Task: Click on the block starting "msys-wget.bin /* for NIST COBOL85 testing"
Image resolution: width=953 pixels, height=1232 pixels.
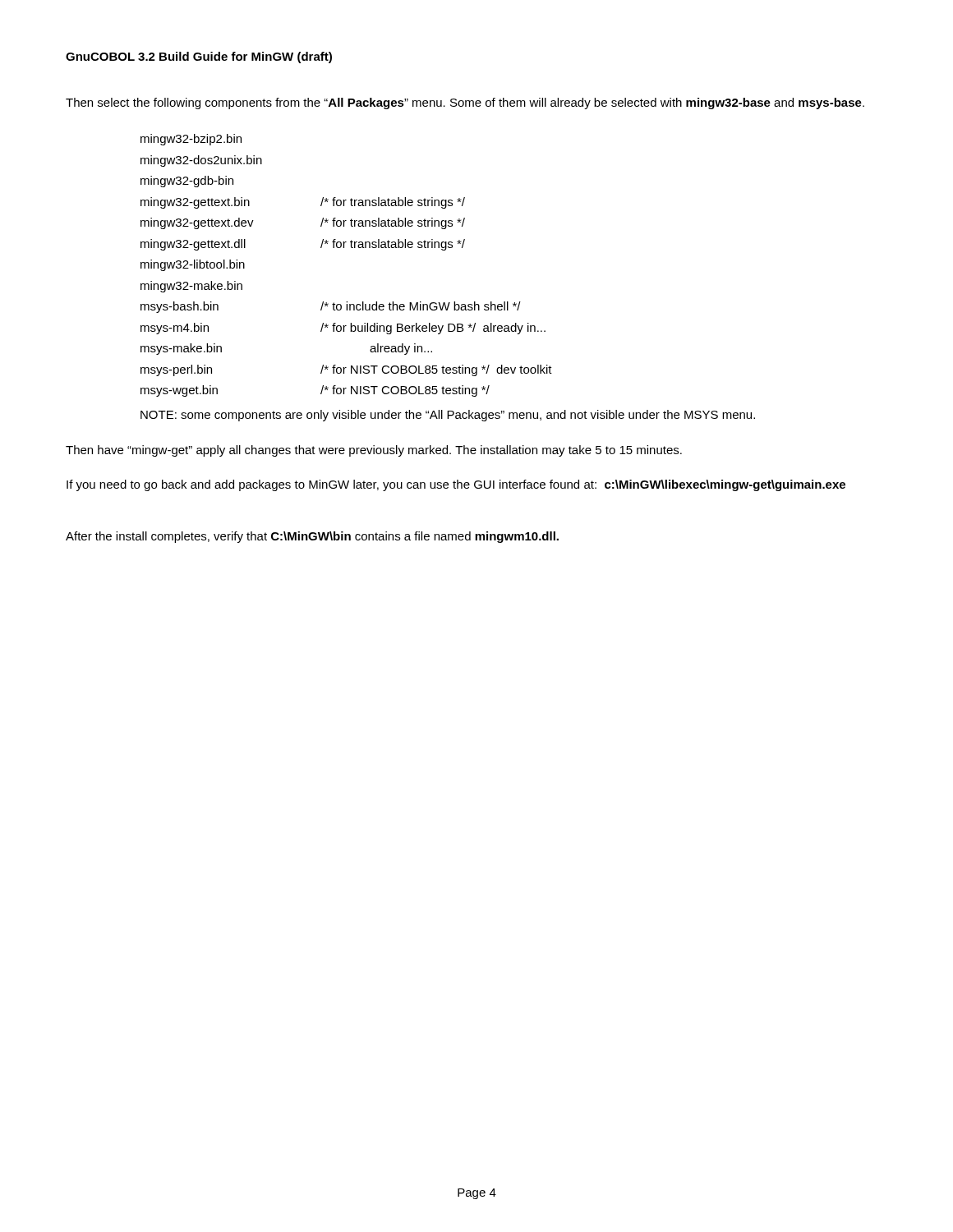Action: coord(315,390)
